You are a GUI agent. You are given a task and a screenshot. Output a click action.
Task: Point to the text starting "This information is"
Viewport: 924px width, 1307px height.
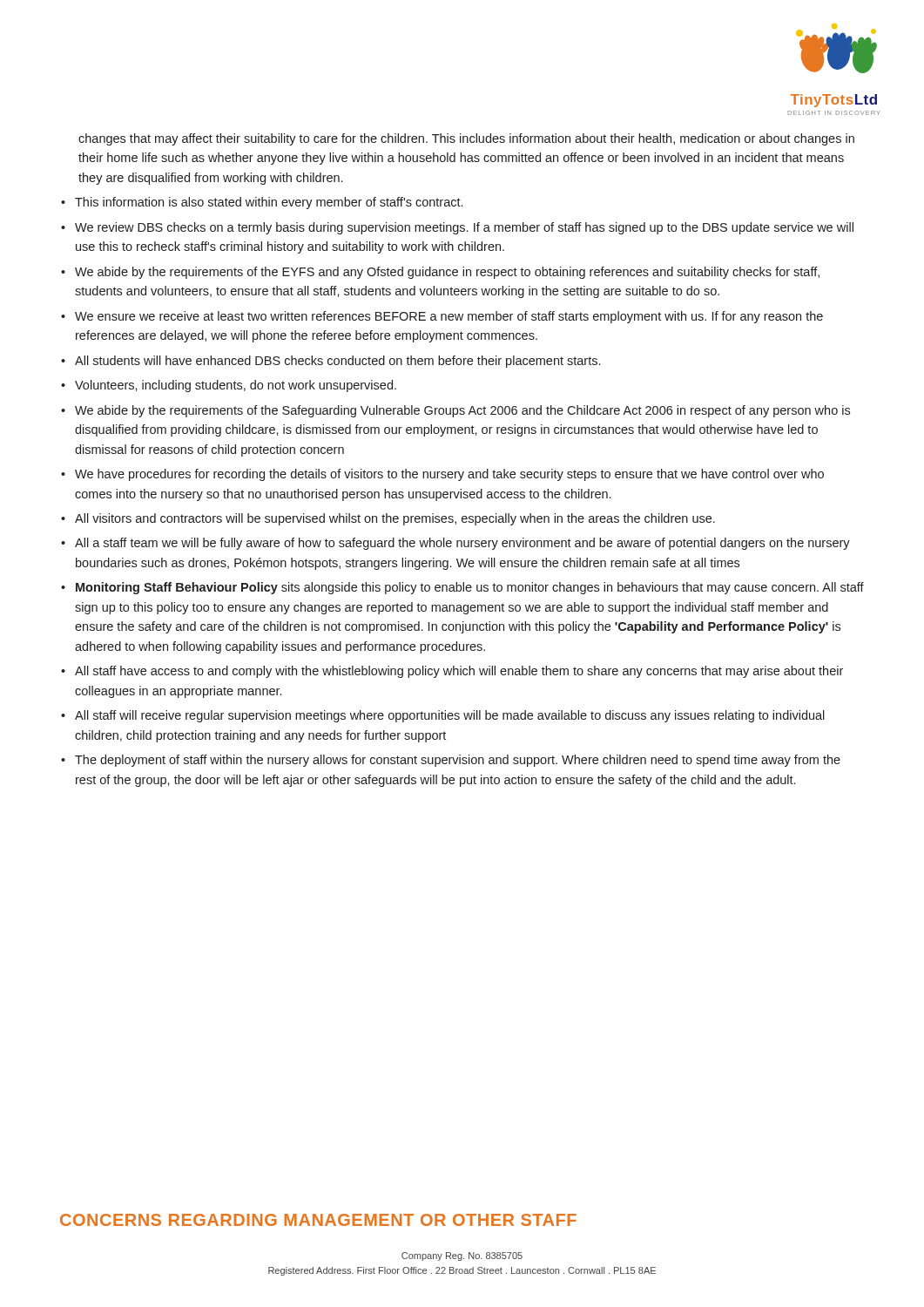click(269, 203)
